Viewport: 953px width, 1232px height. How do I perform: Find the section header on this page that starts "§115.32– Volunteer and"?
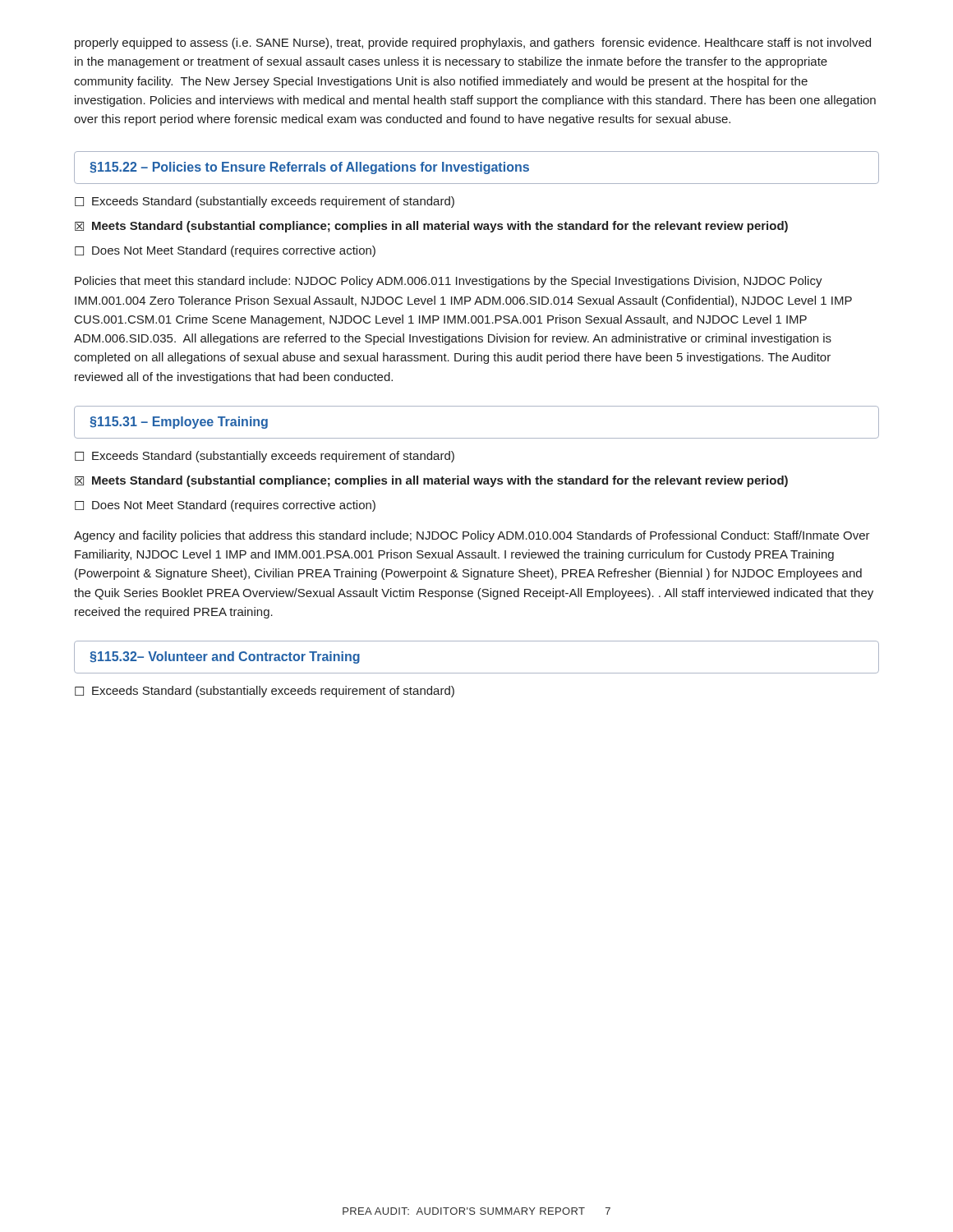pyautogui.click(x=225, y=657)
